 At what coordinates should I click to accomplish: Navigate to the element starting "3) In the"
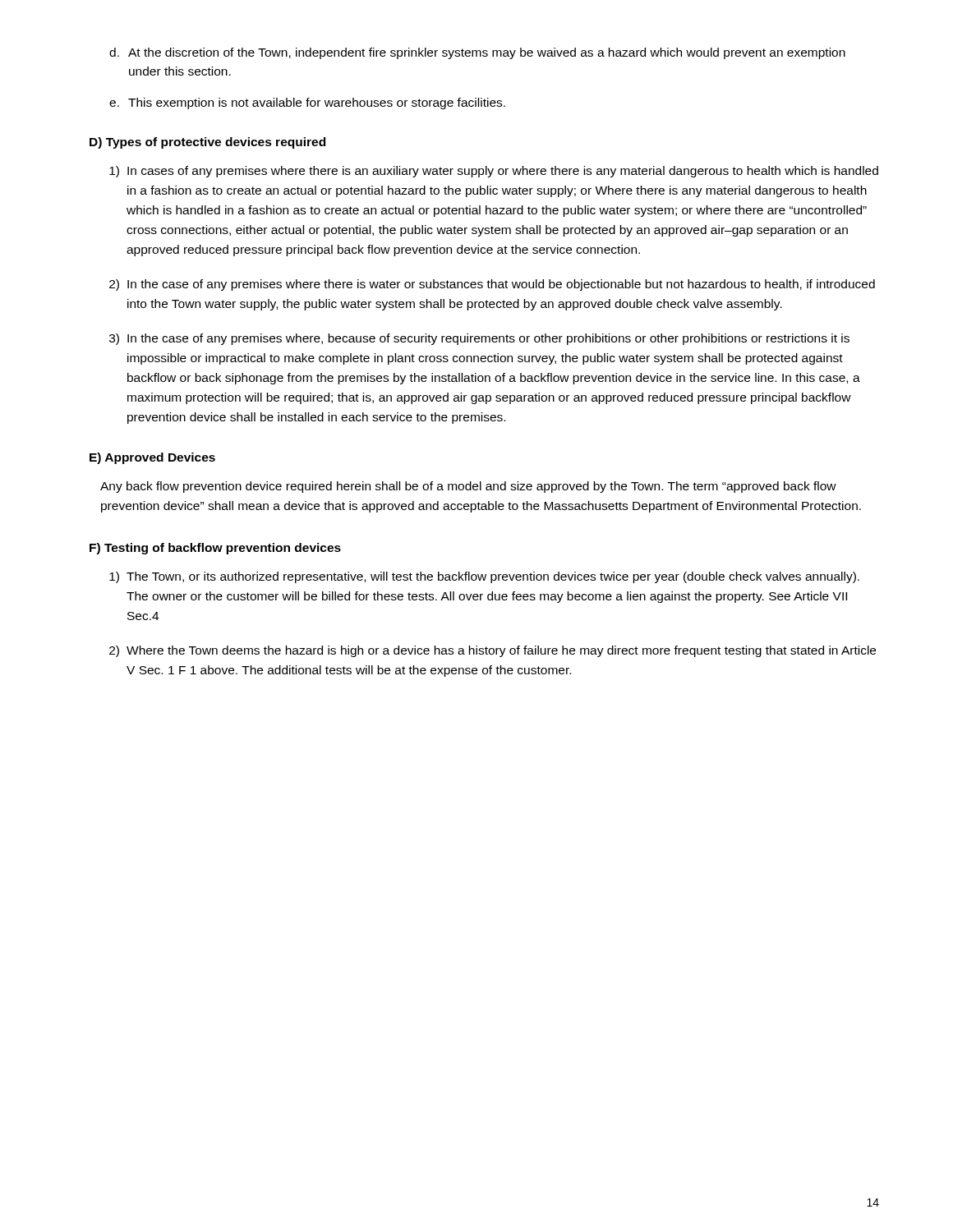pos(484,378)
